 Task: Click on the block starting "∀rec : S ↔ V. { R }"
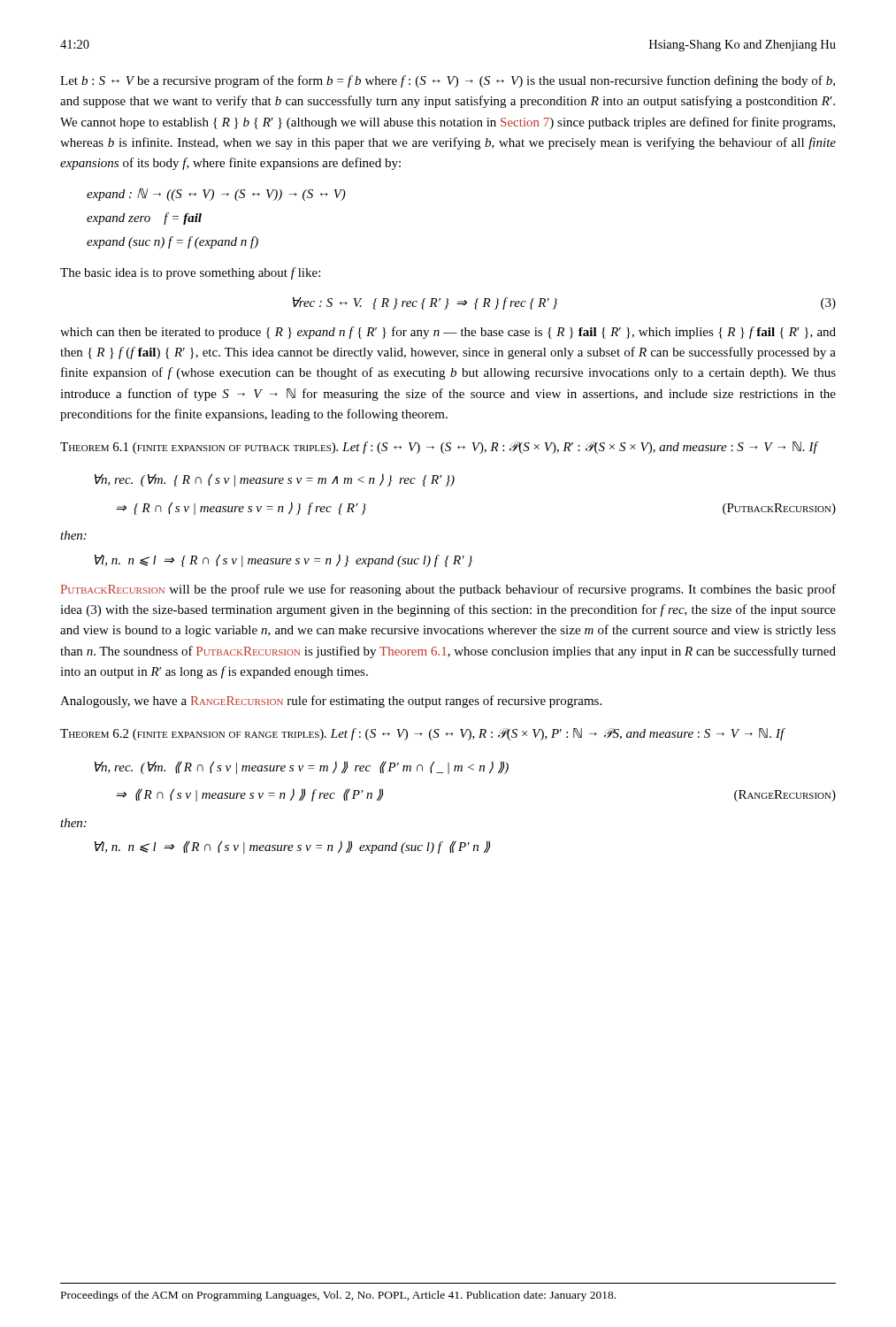[x=448, y=303]
